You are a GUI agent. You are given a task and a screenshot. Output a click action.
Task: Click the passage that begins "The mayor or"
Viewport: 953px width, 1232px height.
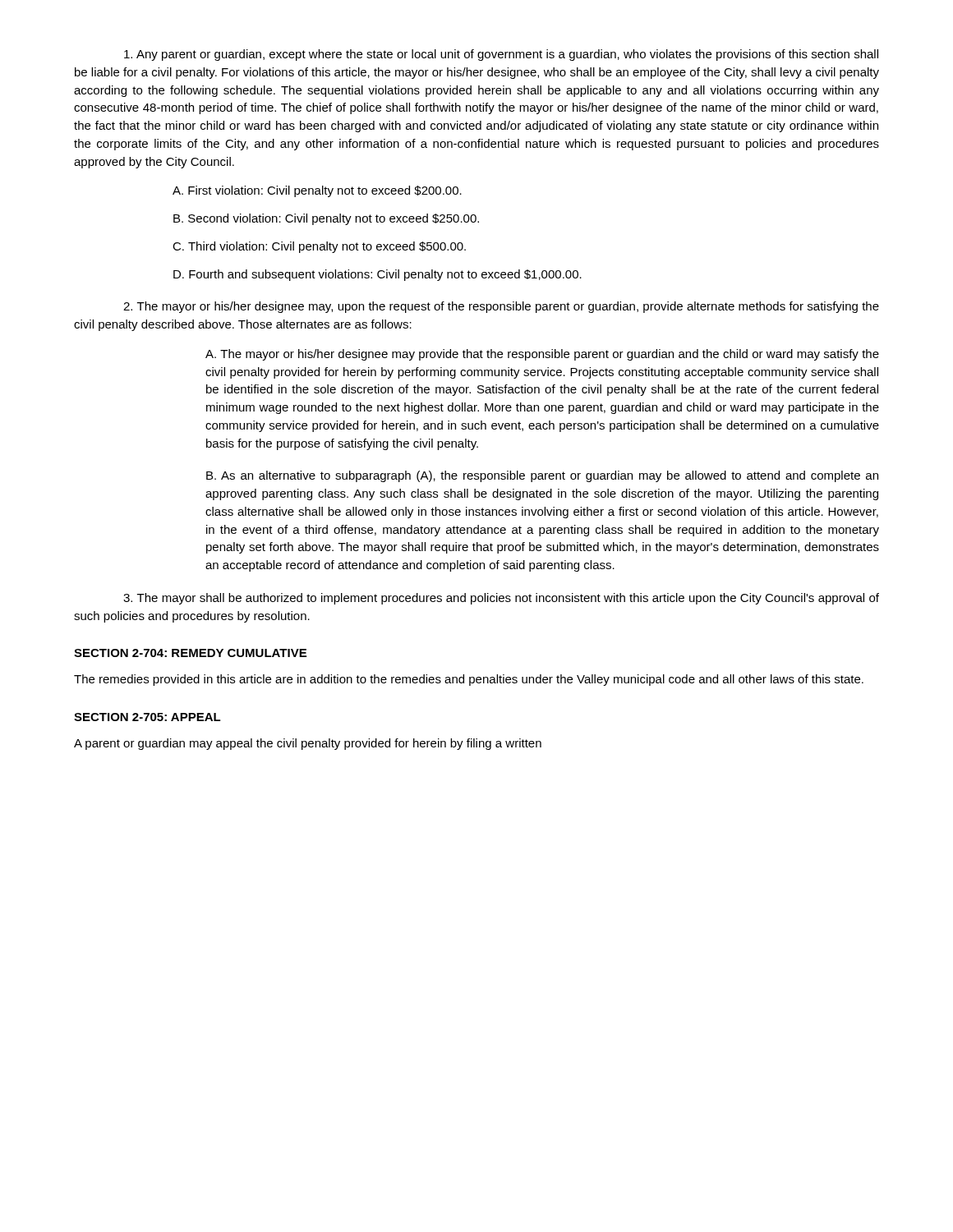[476, 315]
